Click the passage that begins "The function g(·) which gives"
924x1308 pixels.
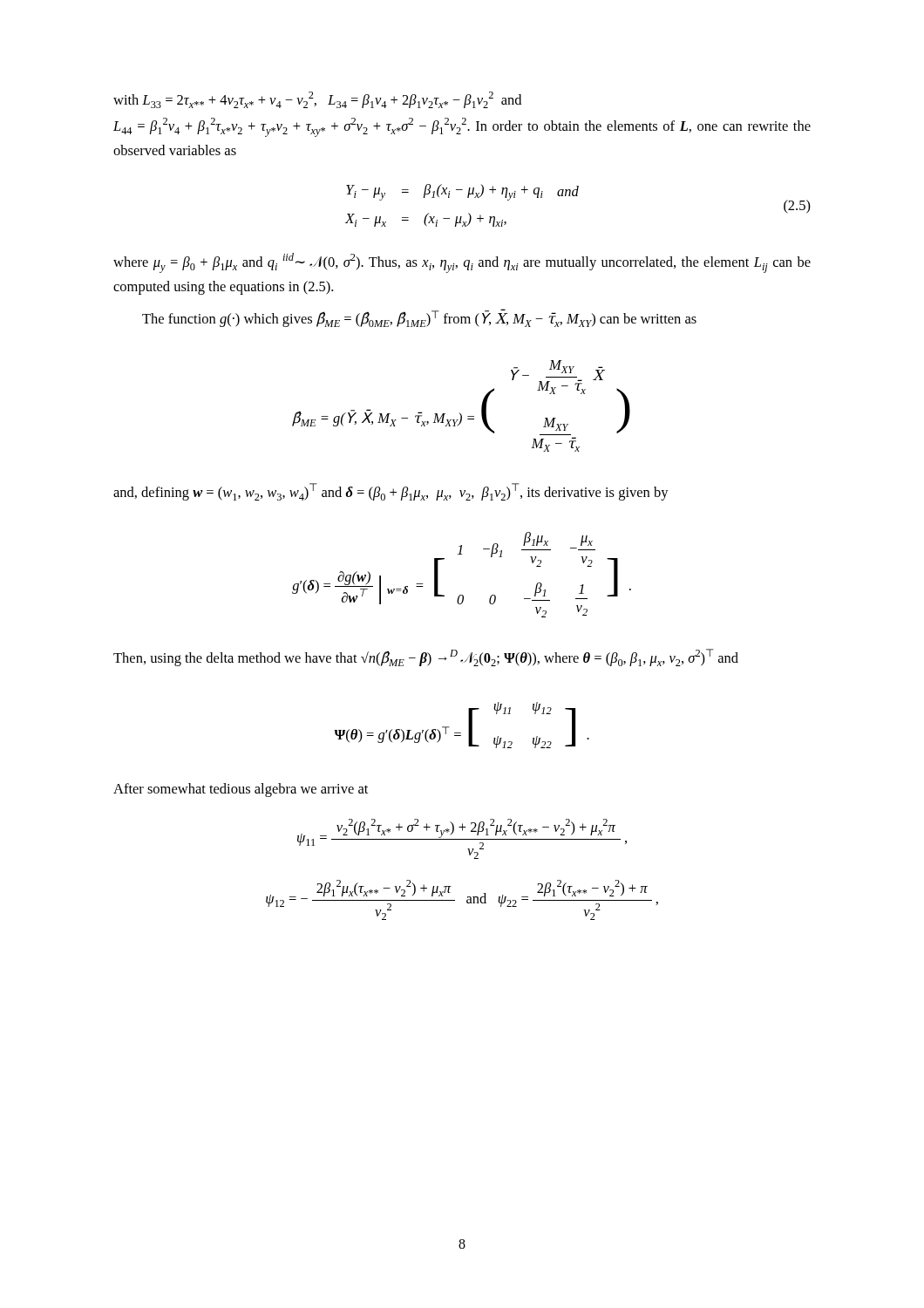(x=419, y=319)
